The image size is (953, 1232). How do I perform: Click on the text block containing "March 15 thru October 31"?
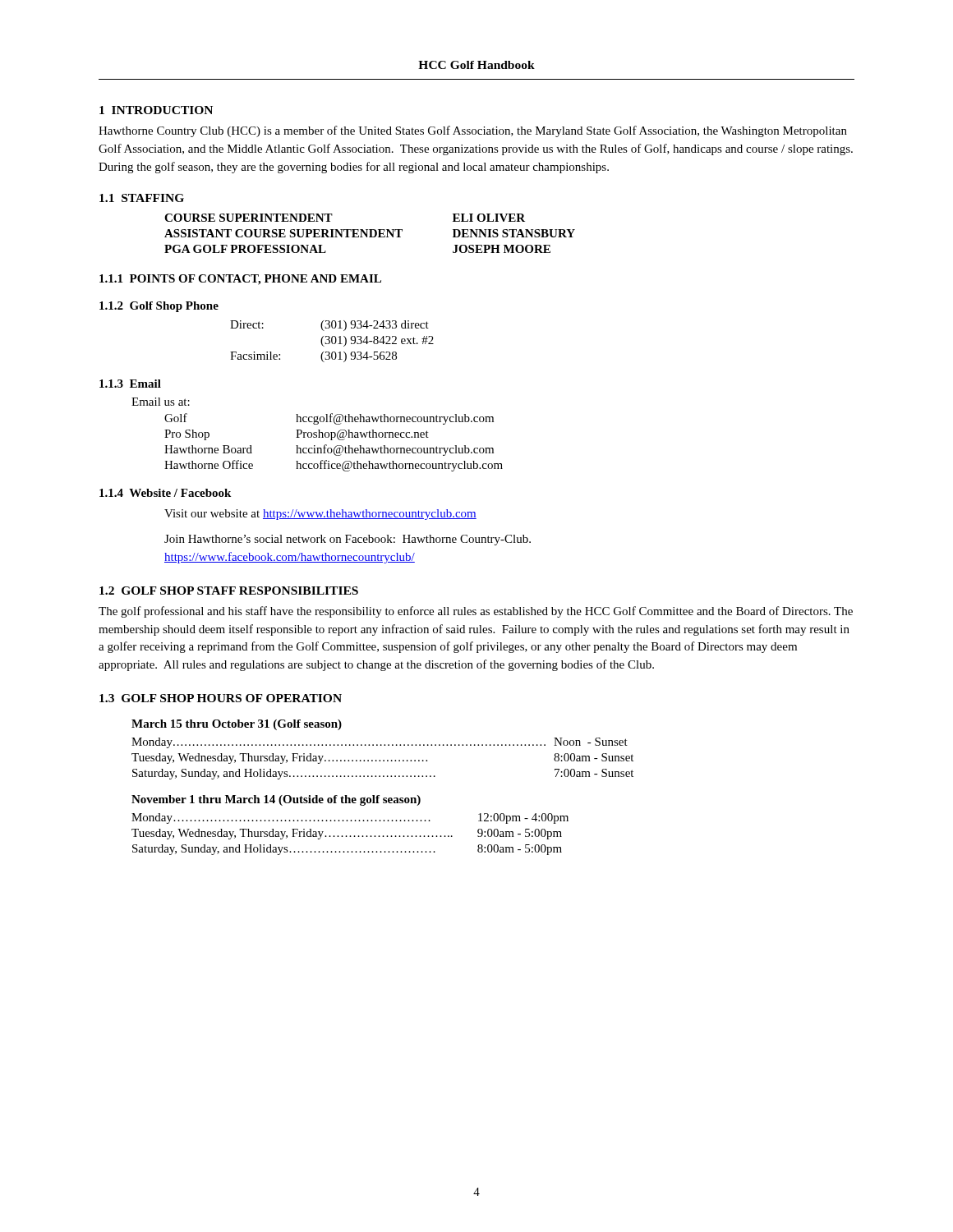coord(237,723)
